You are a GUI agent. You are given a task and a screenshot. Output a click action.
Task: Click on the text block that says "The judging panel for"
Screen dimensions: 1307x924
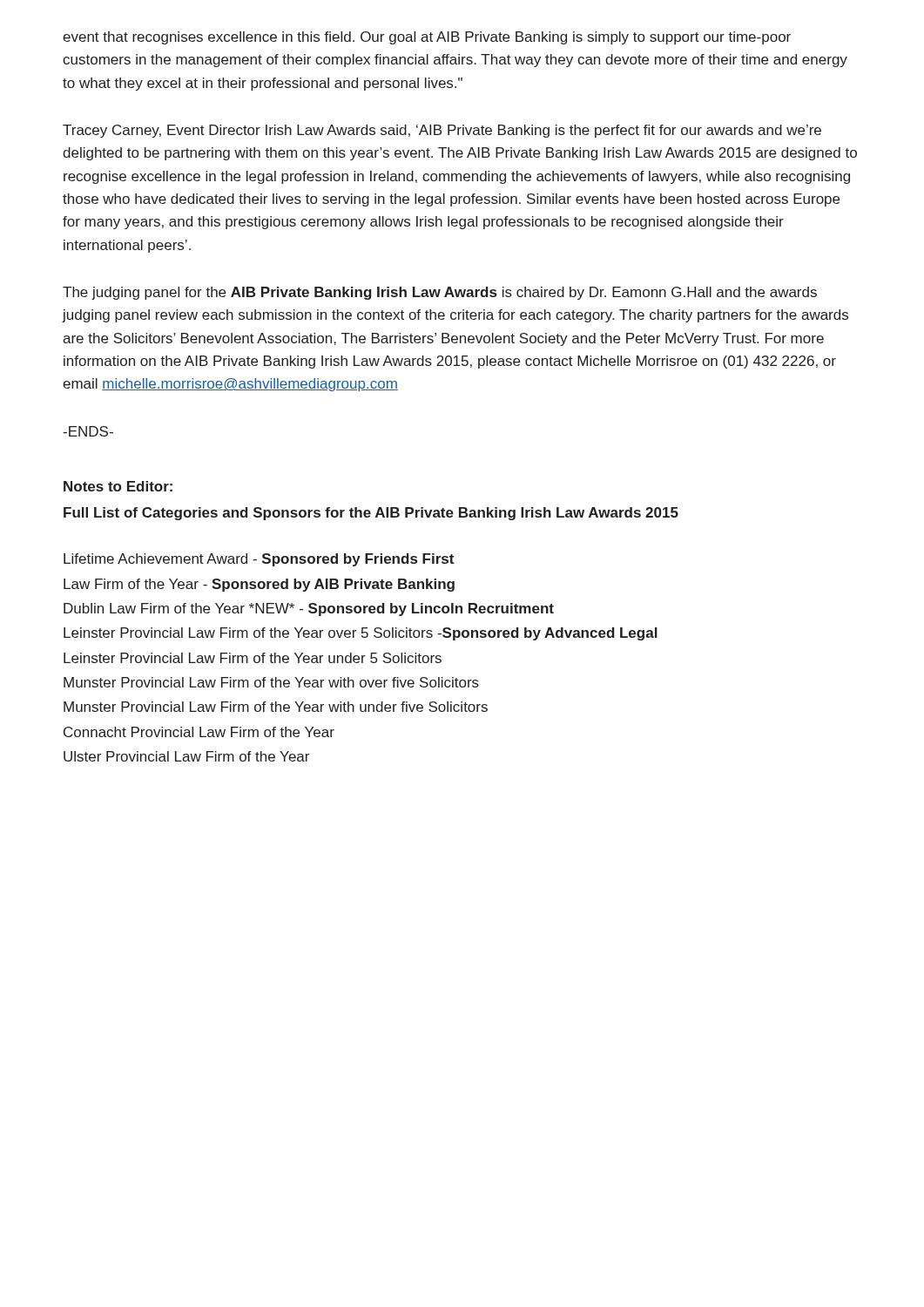(456, 338)
